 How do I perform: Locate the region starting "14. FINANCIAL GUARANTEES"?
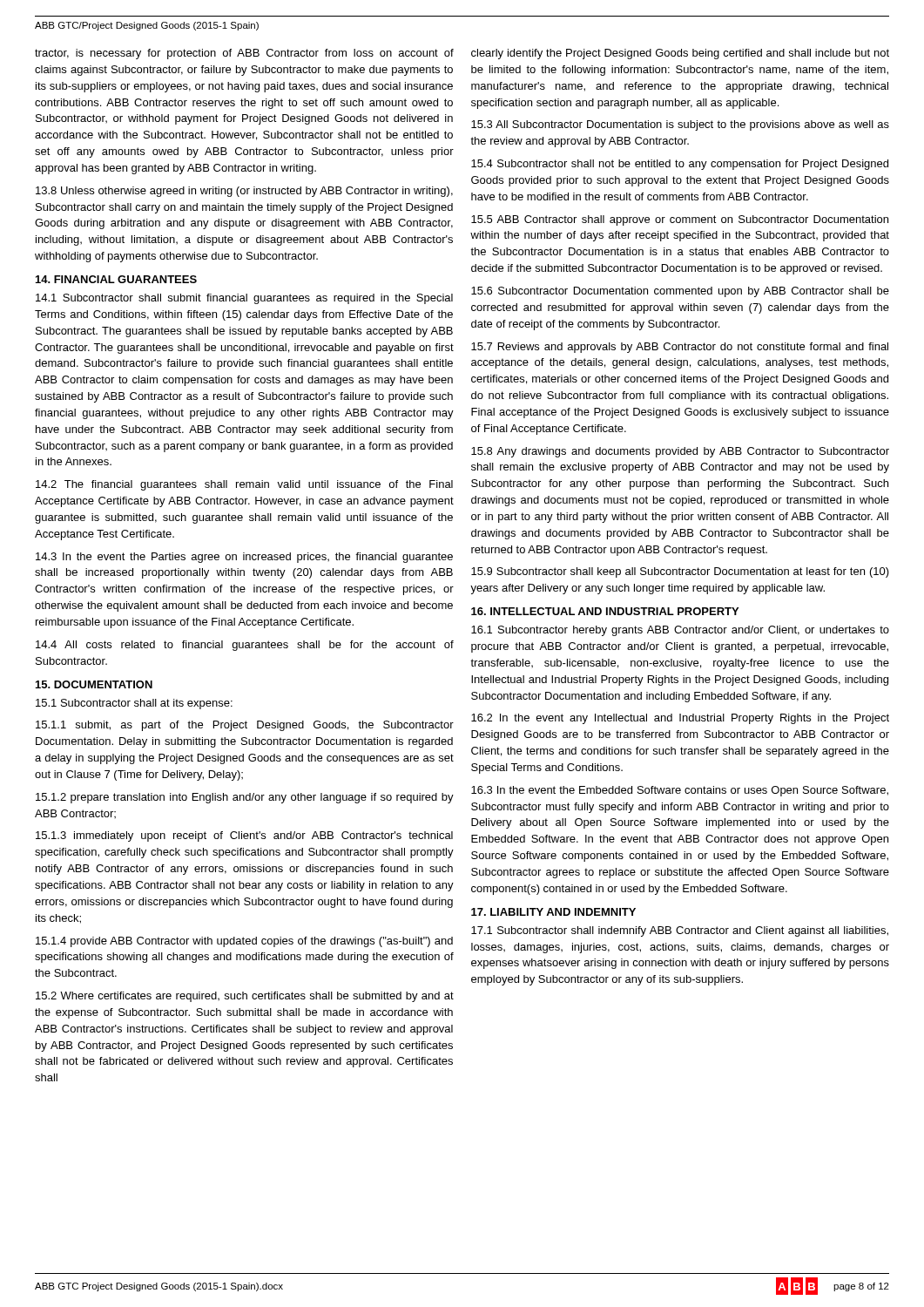(x=116, y=279)
